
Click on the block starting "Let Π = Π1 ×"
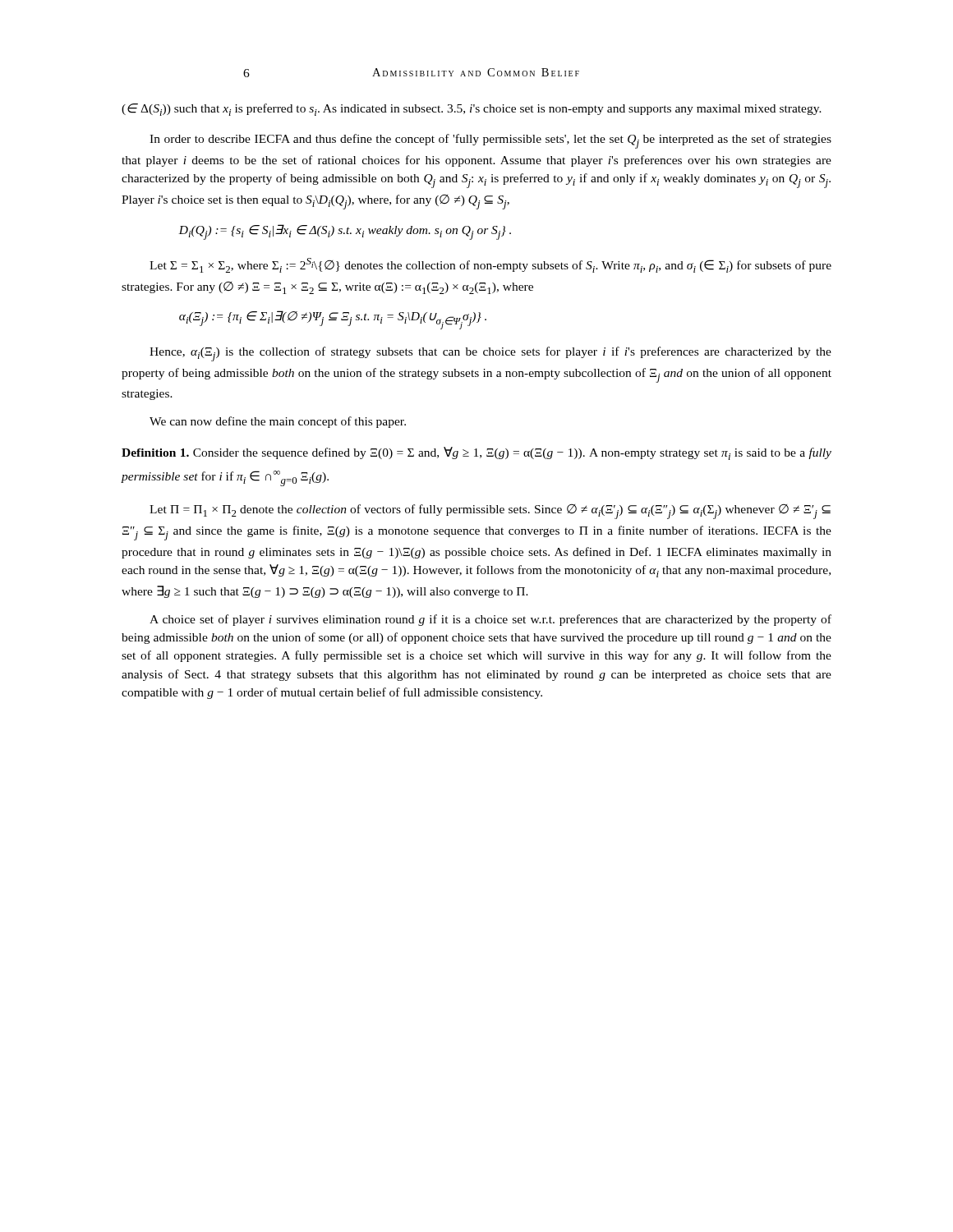[476, 551]
